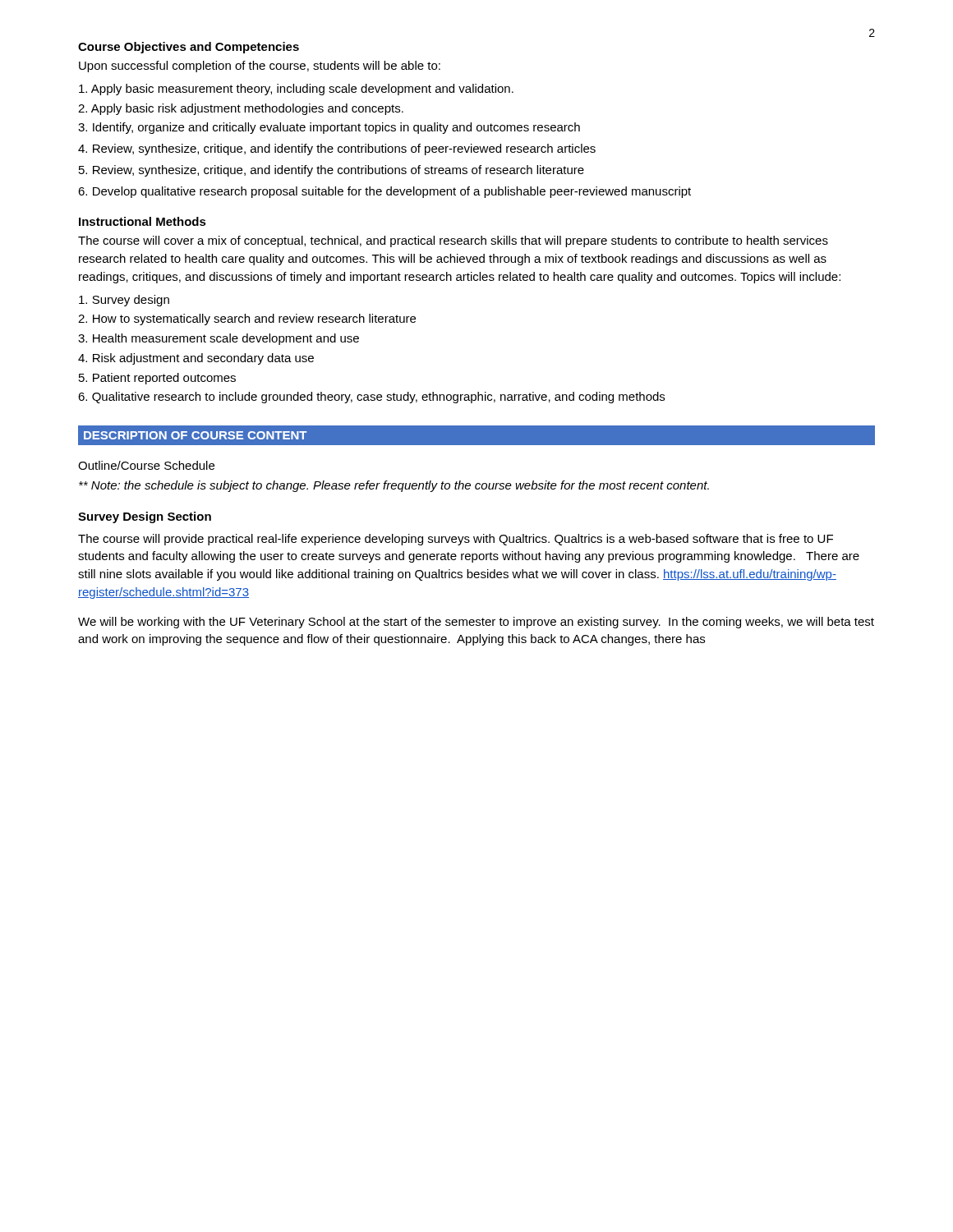
Task: Find the element starting "The course will provide practical"
Action: point(469,565)
